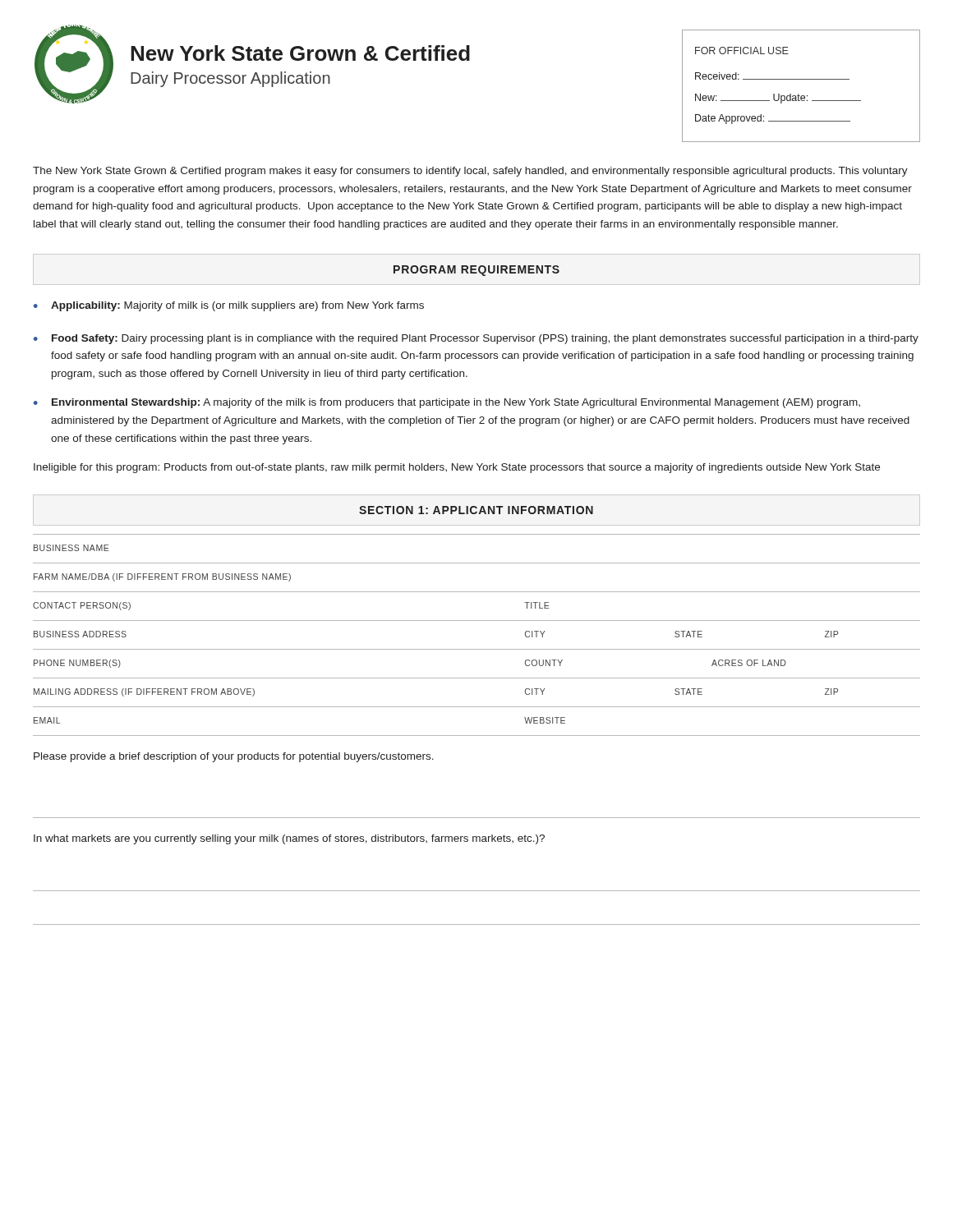Screen dimensions: 1232x953
Task: Click on the table containing "BUSINESS NAME FARM NAME/DBA"
Action: [476, 635]
